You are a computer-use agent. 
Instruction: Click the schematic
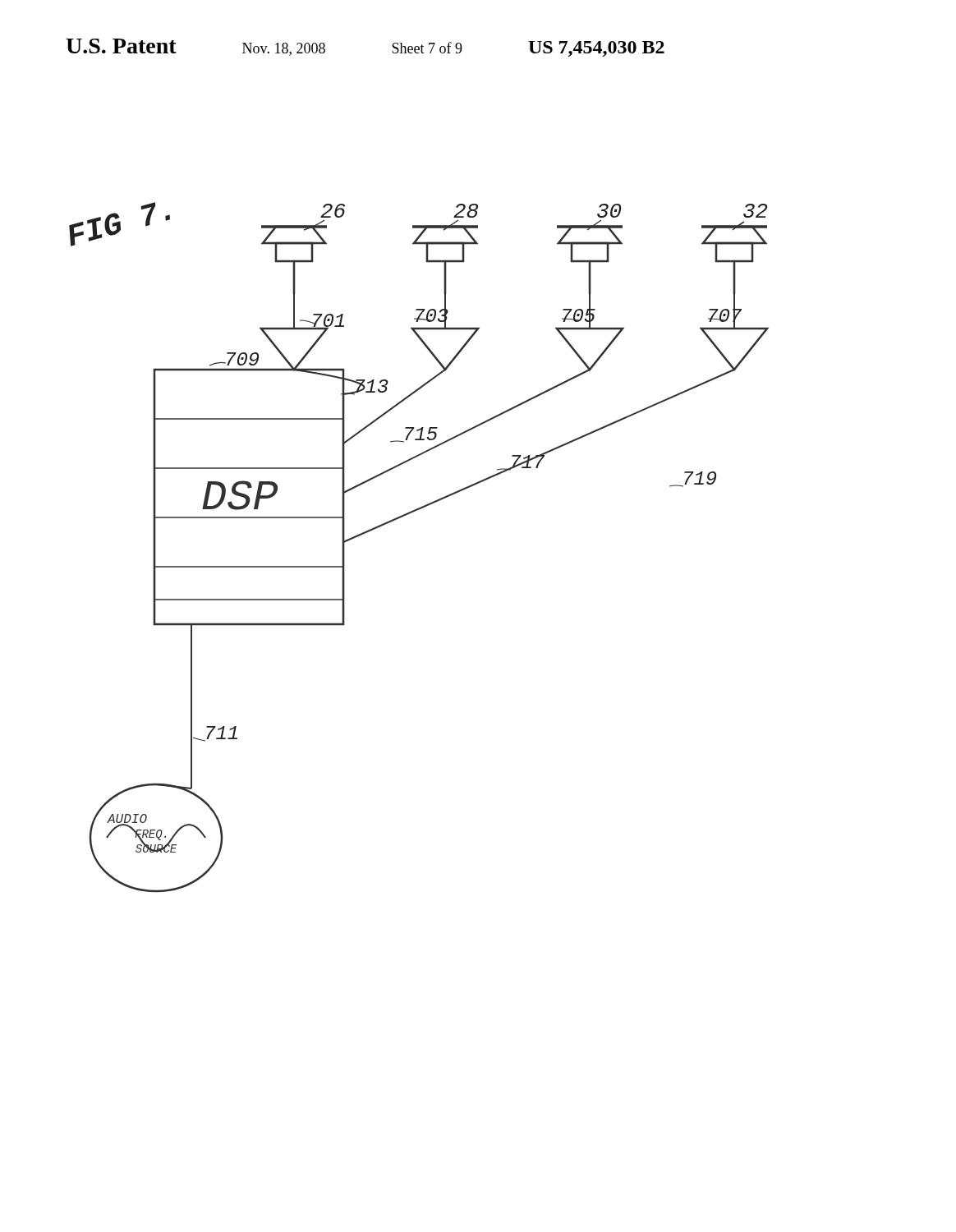[478, 649]
